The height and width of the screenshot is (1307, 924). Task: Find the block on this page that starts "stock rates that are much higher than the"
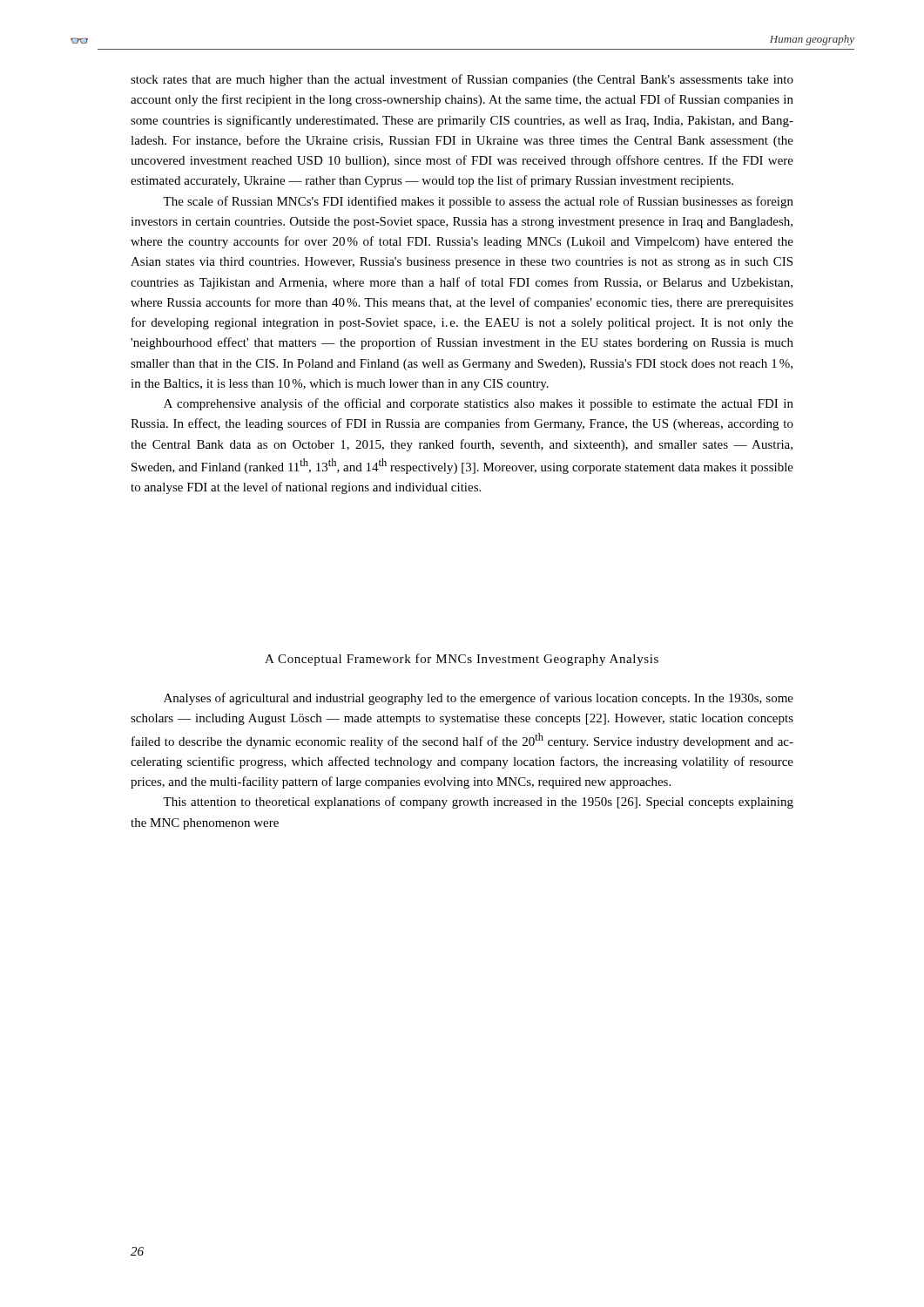pyautogui.click(x=462, y=130)
